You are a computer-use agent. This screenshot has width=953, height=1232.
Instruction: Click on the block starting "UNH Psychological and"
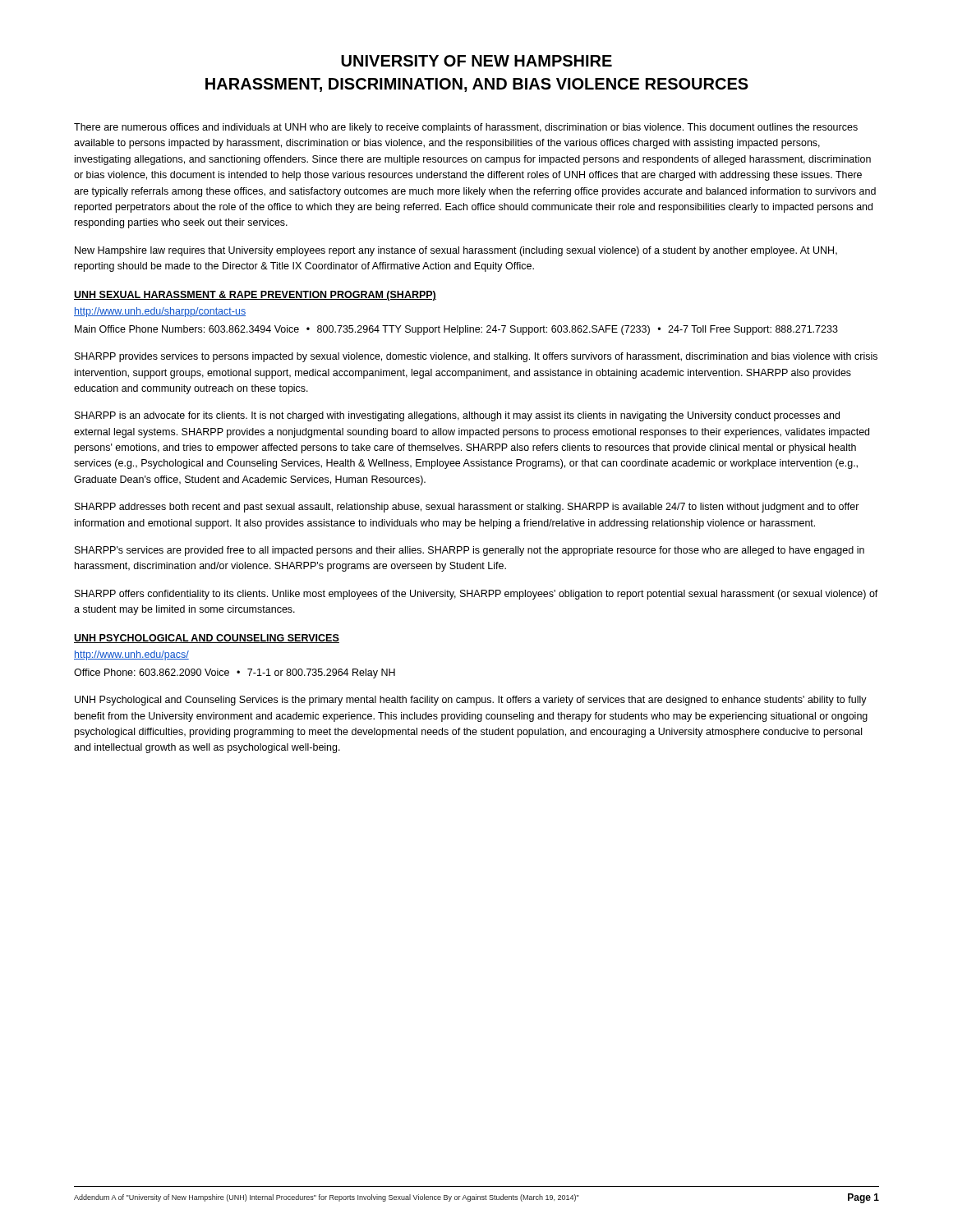pos(471,724)
